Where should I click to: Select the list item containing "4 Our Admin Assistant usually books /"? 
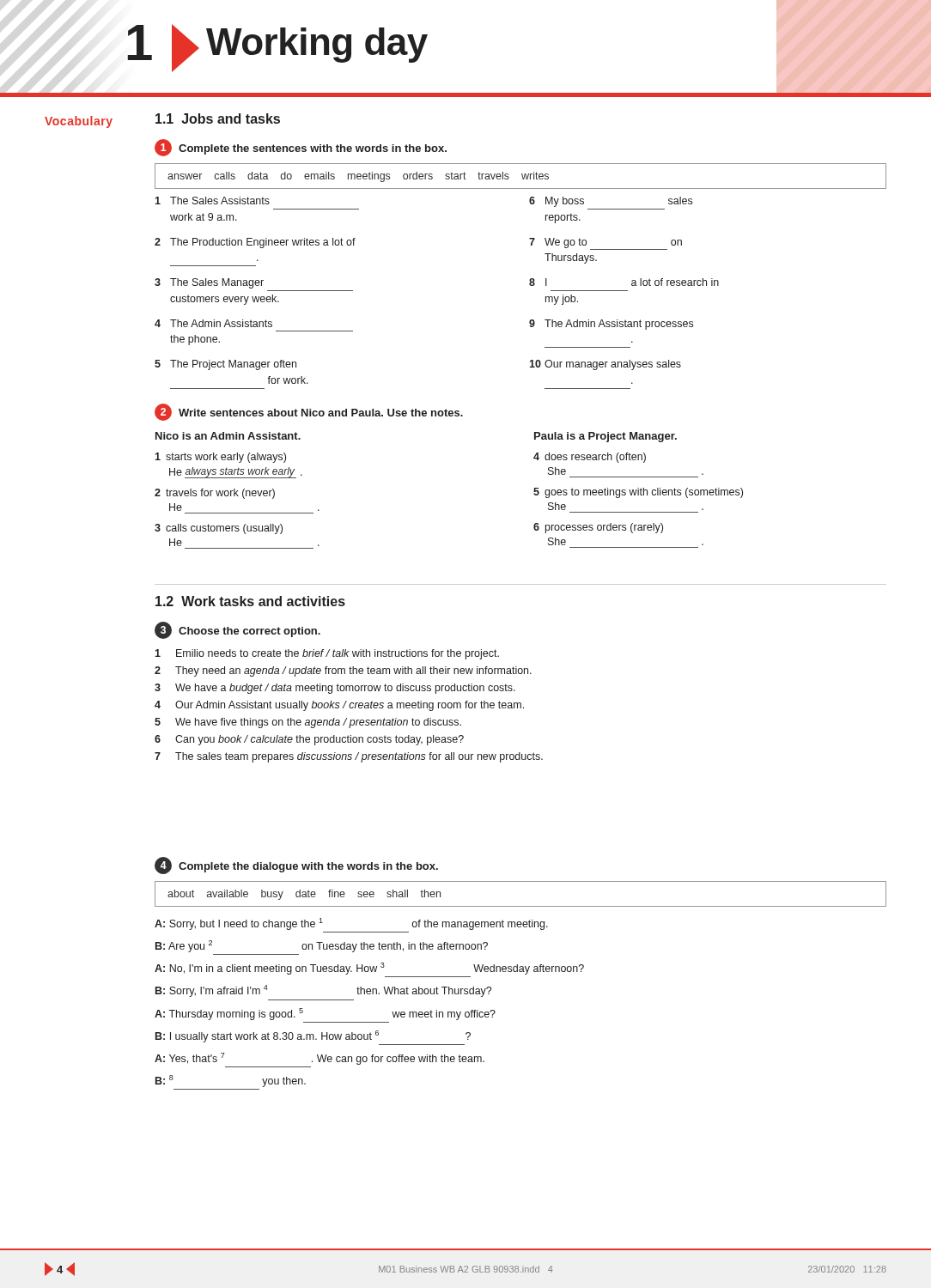click(x=340, y=705)
